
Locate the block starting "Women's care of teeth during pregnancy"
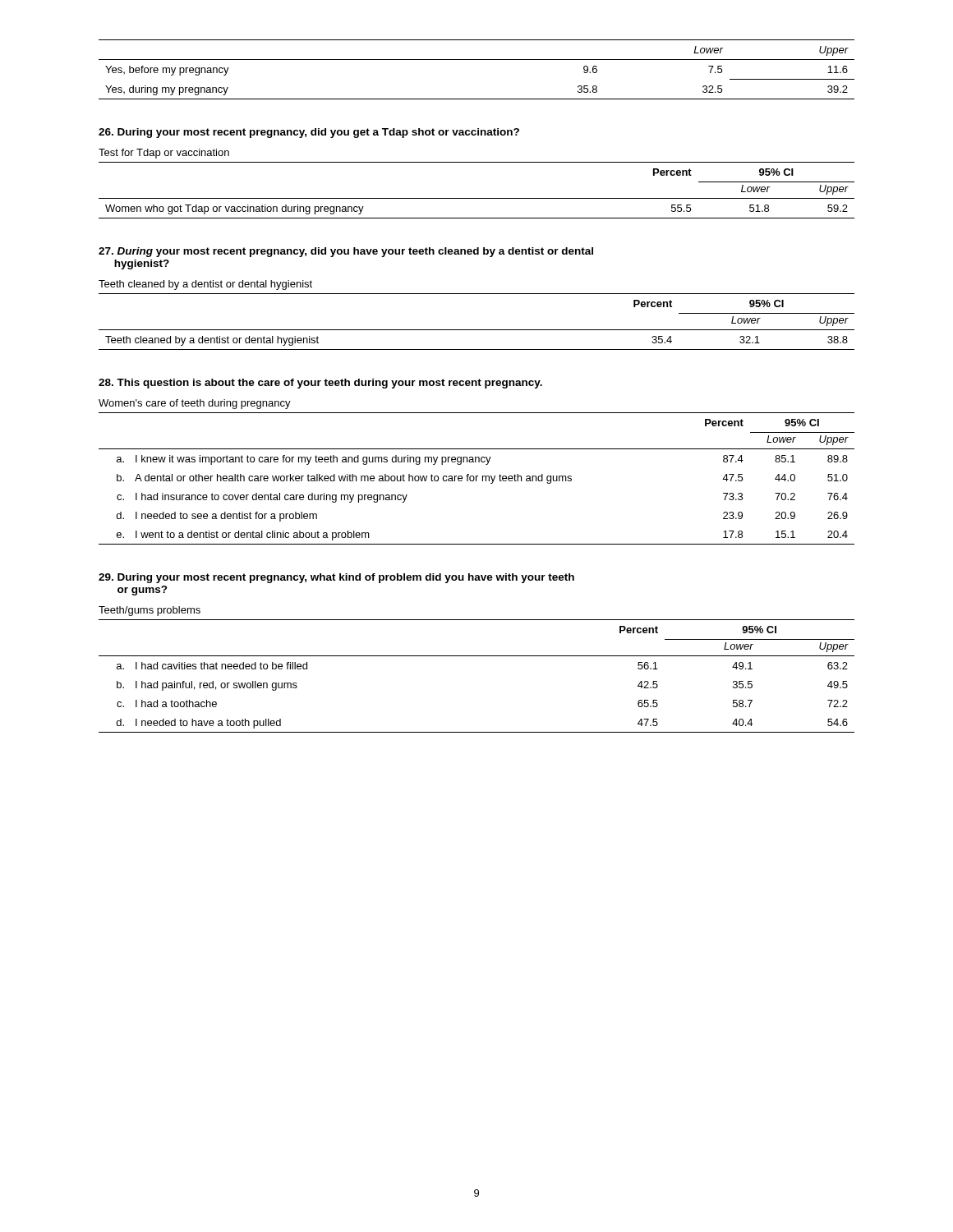(x=194, y=403)
